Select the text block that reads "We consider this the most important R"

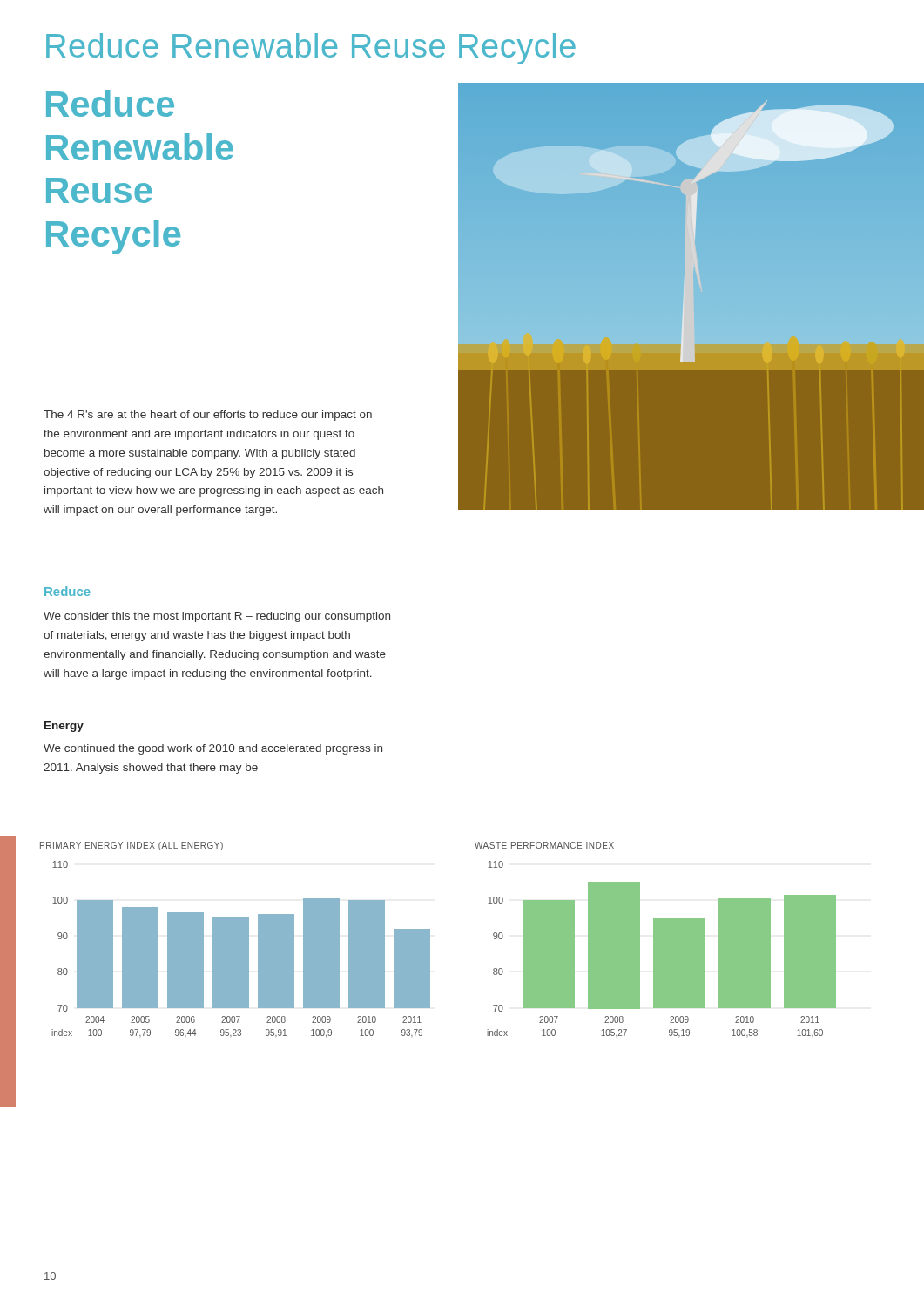point(217,644)
